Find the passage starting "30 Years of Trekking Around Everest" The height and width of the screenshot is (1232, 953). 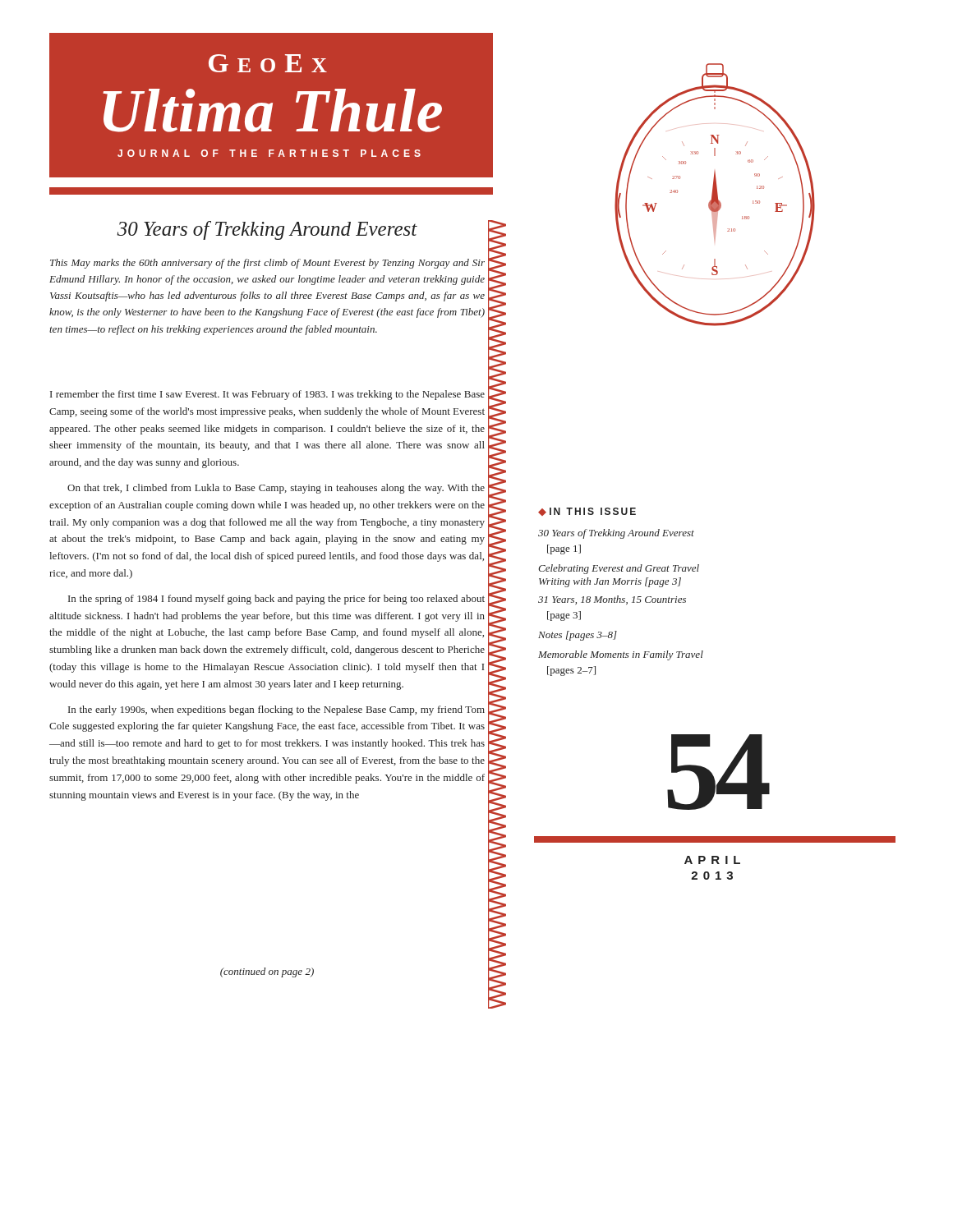[267, 229]
